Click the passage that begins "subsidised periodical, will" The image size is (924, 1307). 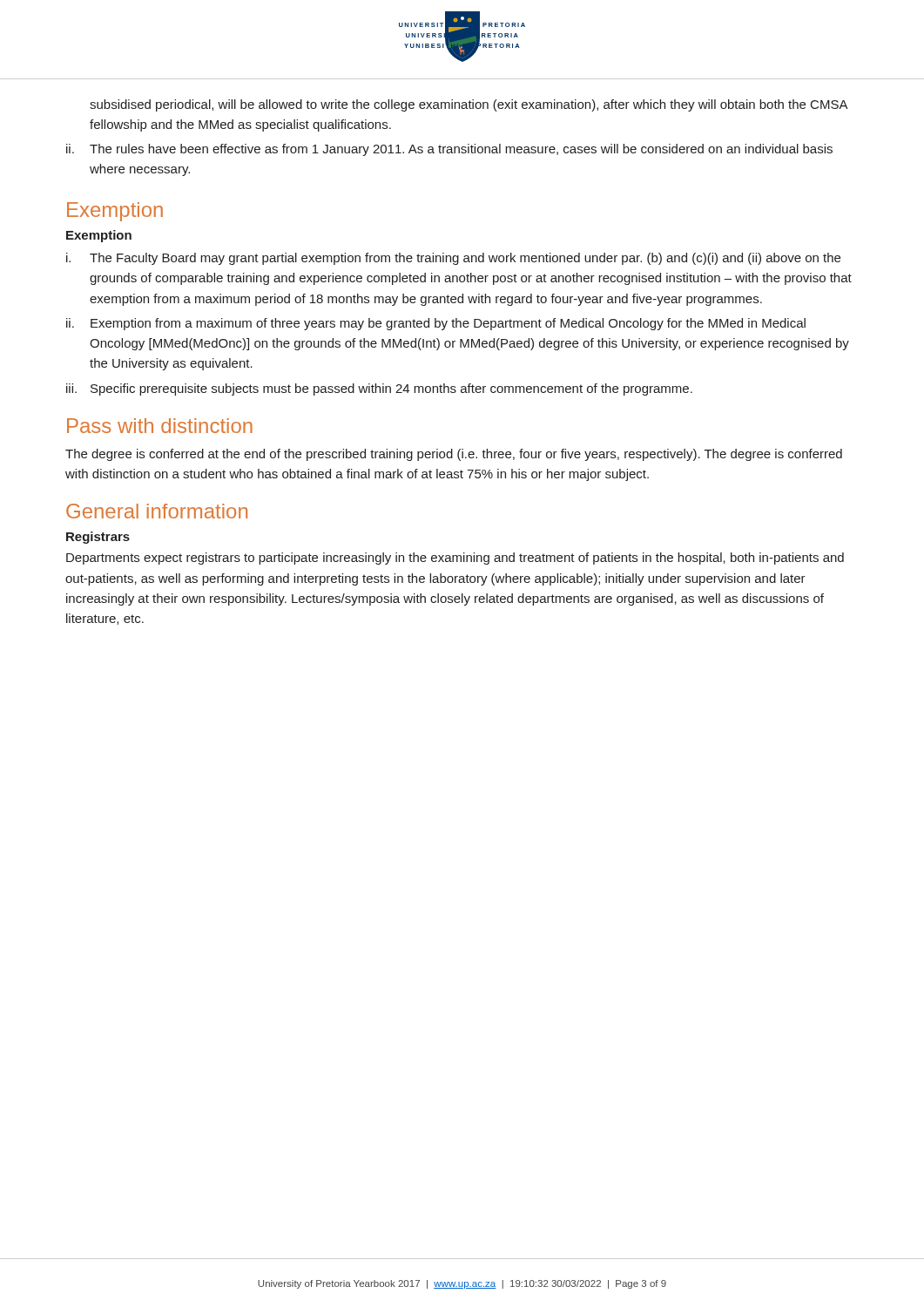pyautogui.click(x=468, y=114)
